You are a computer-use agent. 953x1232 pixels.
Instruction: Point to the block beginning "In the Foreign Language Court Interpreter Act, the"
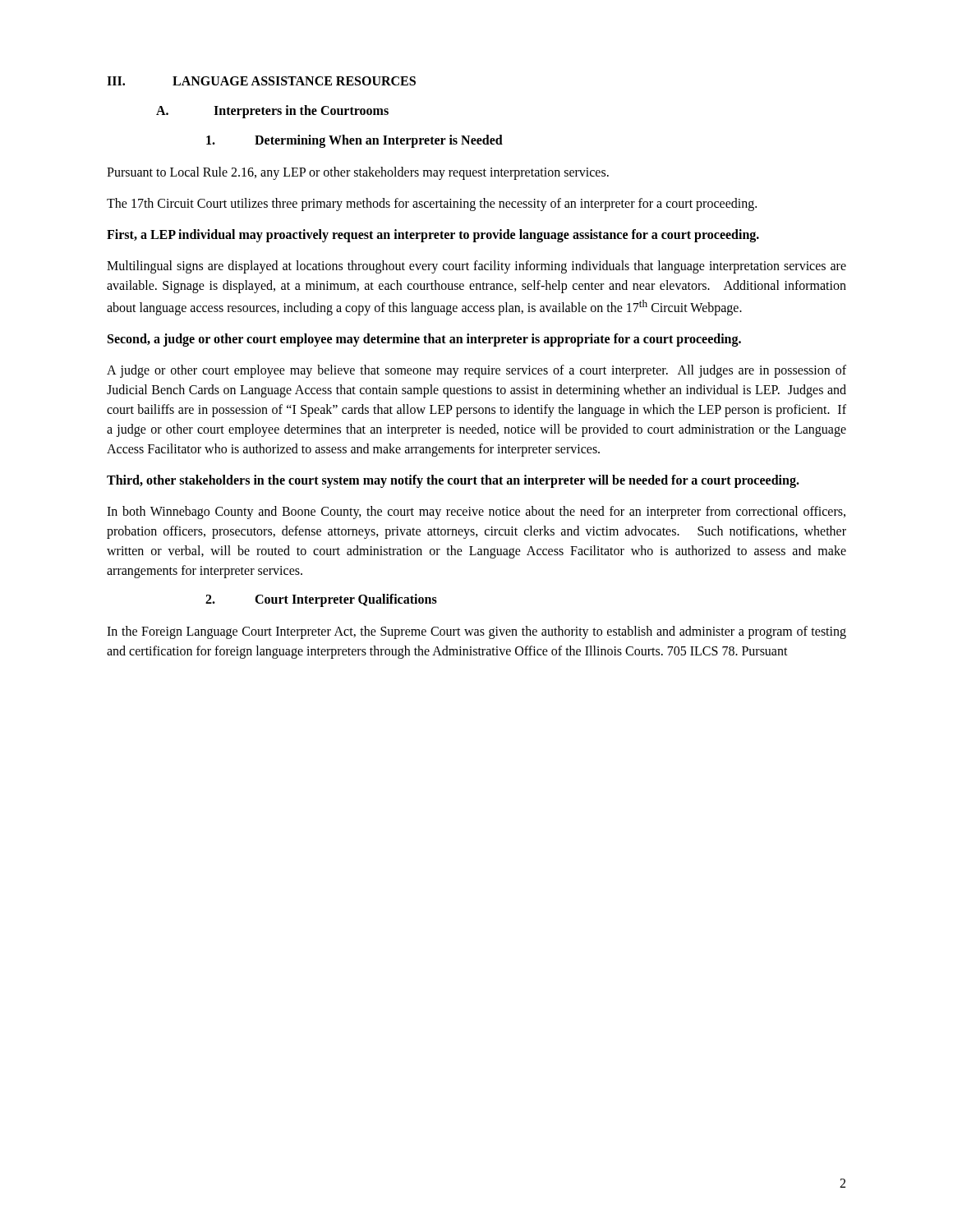476,642
